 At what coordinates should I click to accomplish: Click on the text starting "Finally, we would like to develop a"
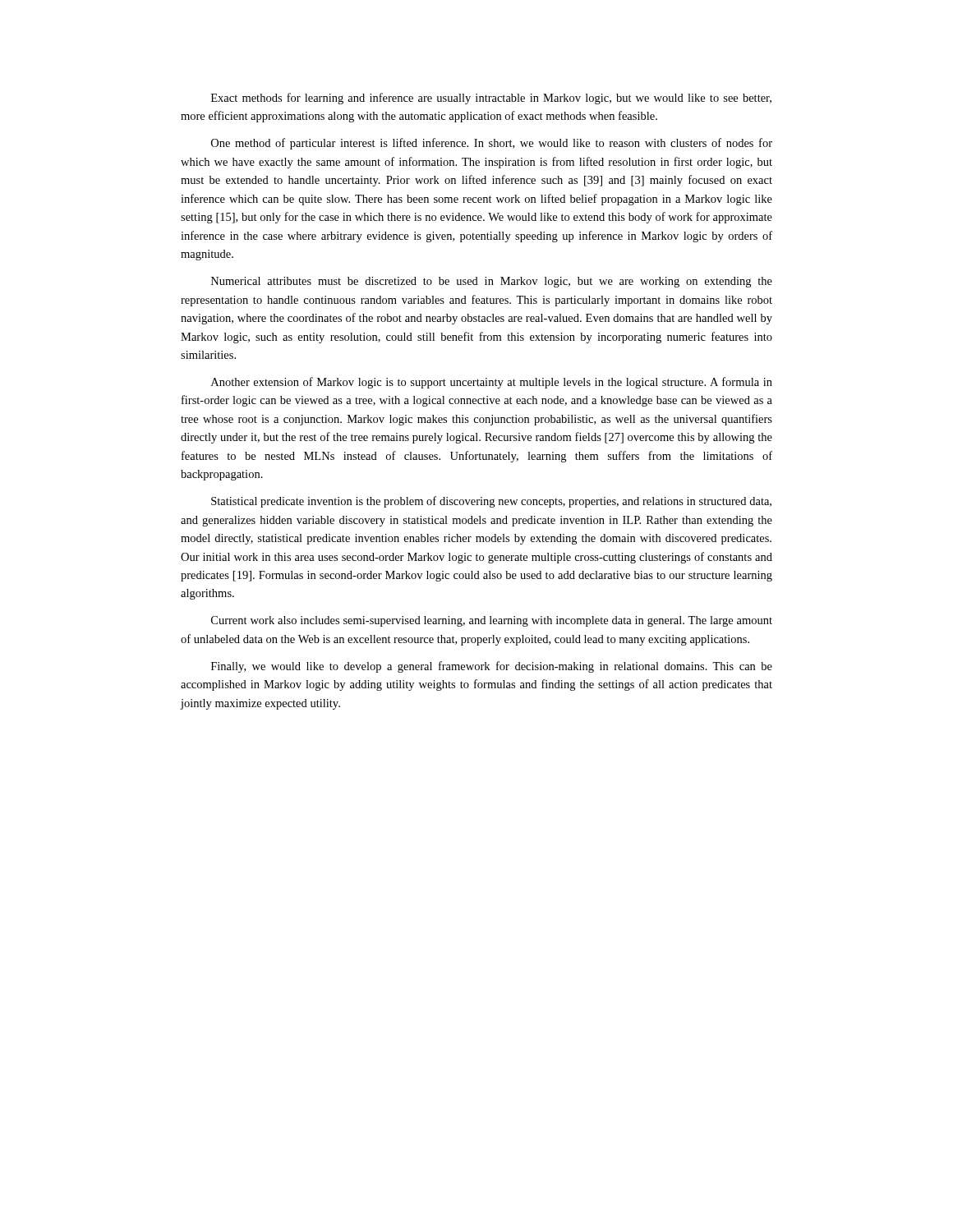[476, 685]
